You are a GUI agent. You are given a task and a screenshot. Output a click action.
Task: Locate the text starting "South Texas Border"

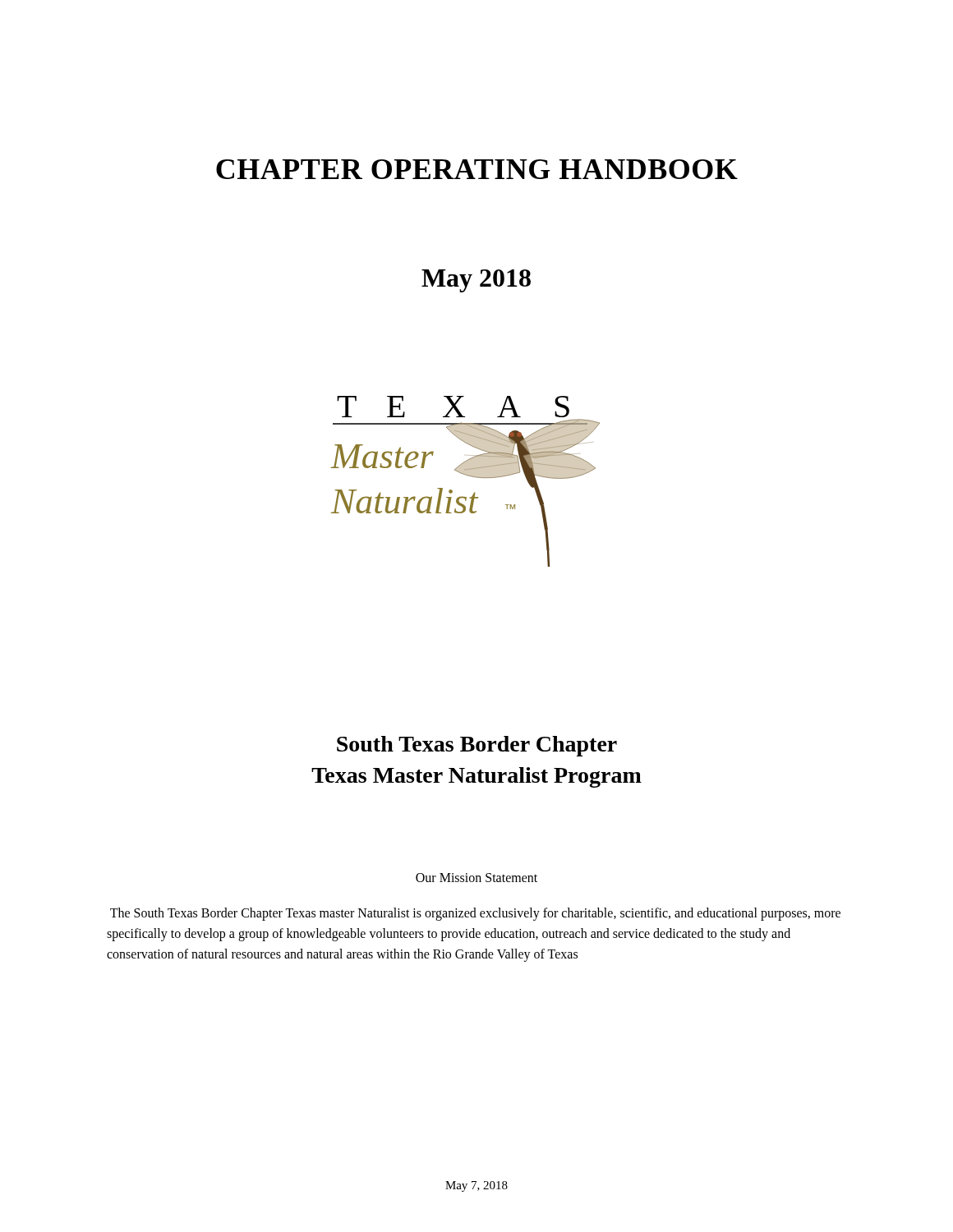(x=476, y=760)
